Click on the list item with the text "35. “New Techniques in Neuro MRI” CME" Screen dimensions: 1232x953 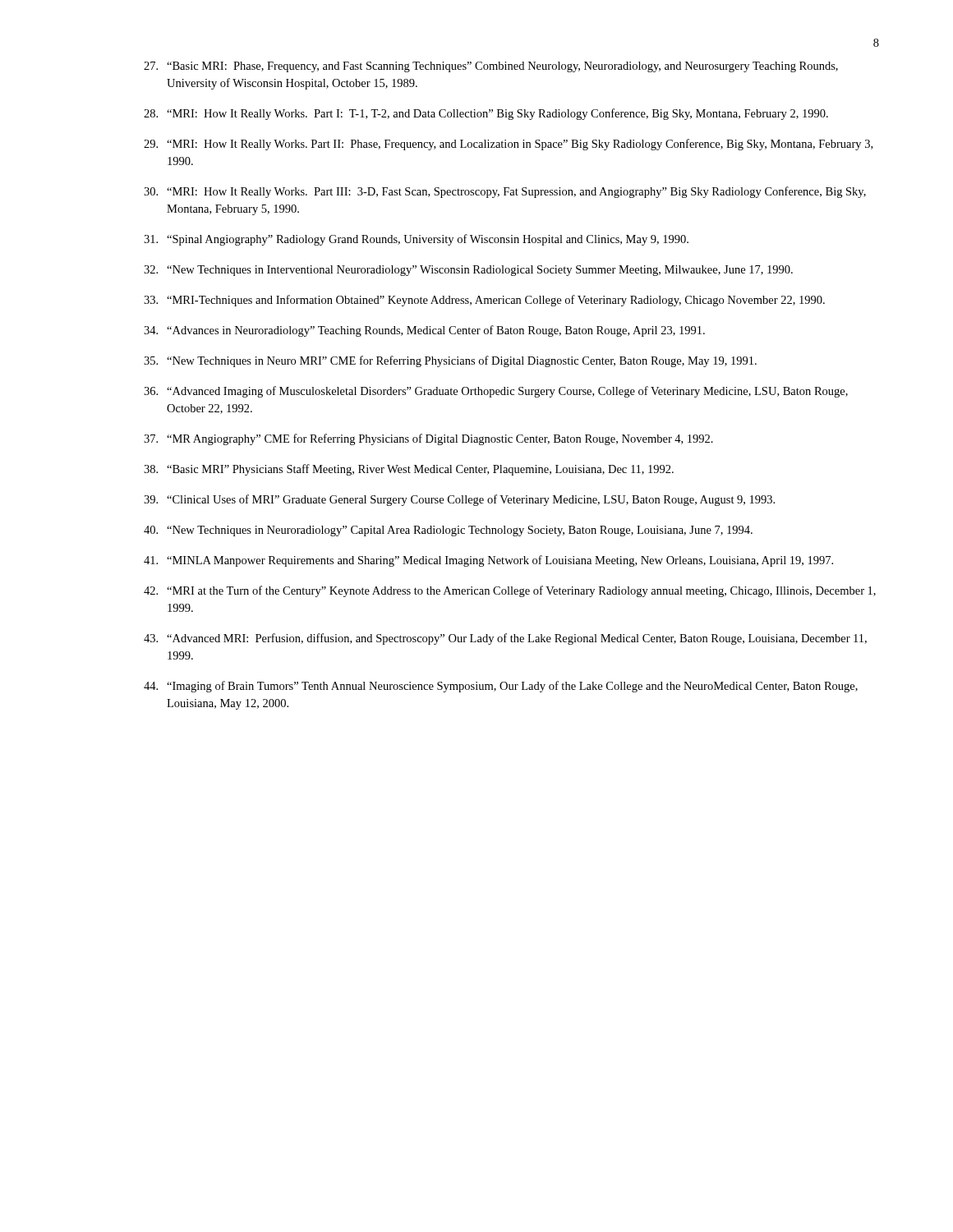pyautogui.click(x=503, y=361)
